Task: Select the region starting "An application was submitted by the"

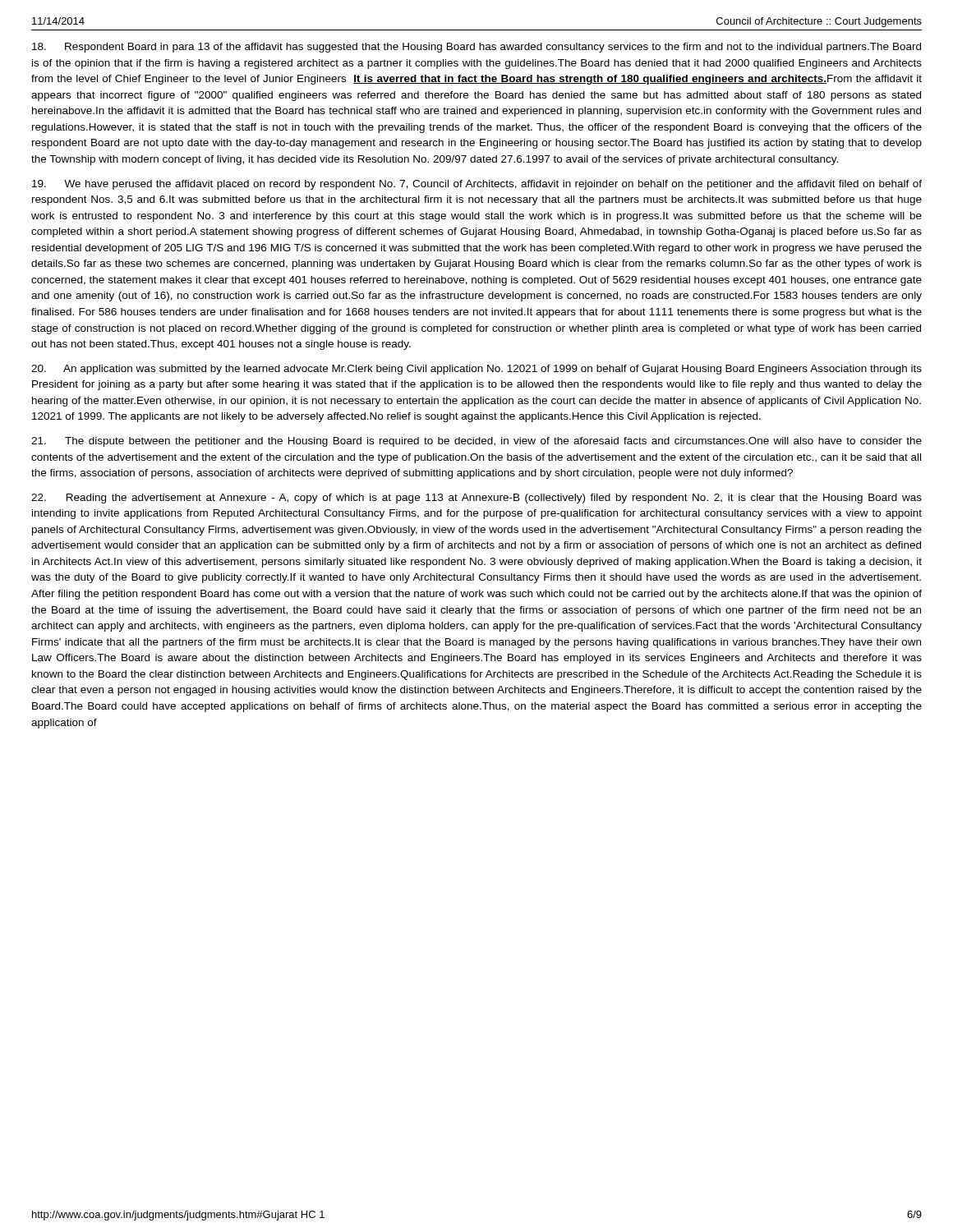Action: 476,391
